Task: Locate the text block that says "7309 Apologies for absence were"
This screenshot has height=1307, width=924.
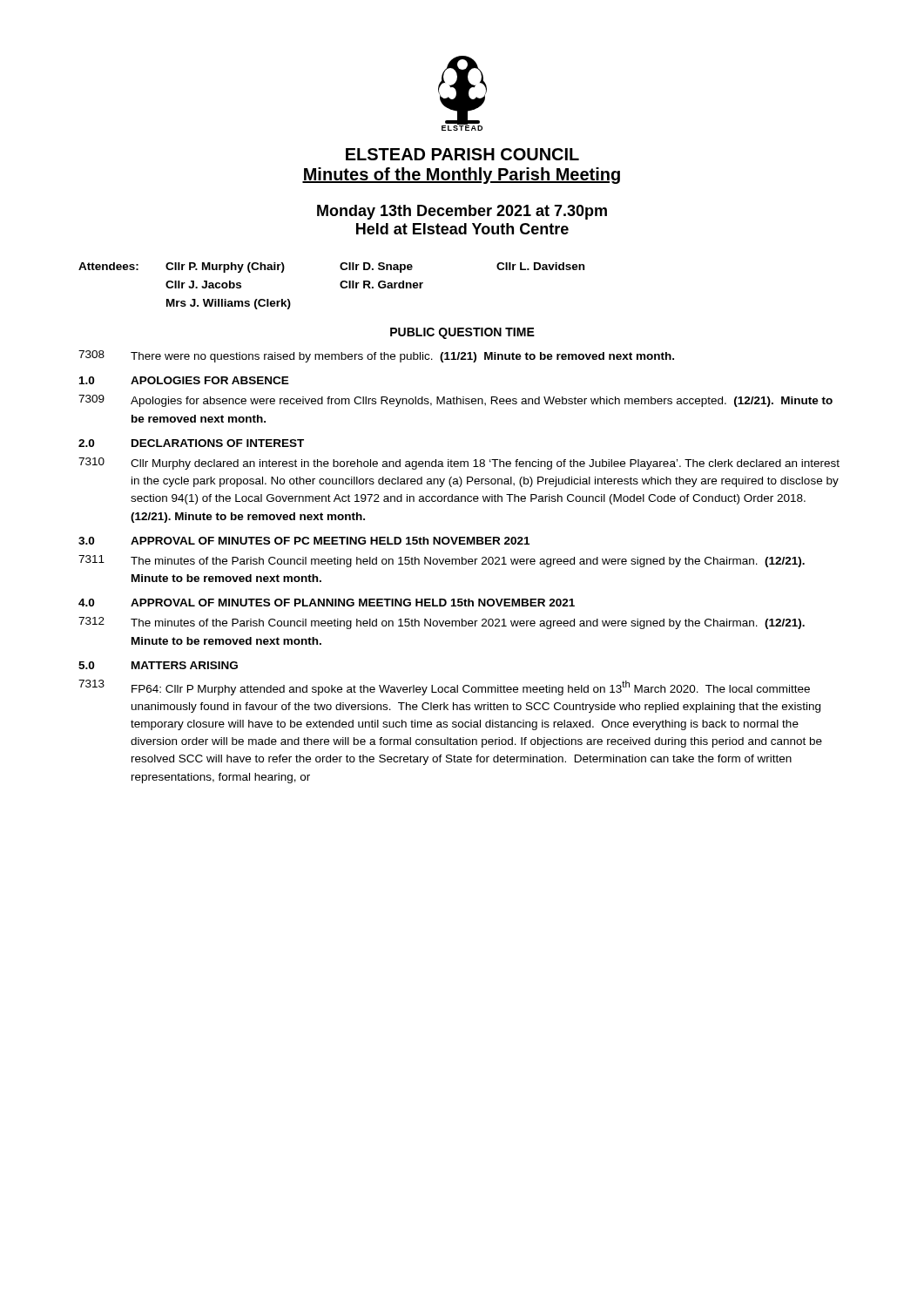Action: (462, 410)
